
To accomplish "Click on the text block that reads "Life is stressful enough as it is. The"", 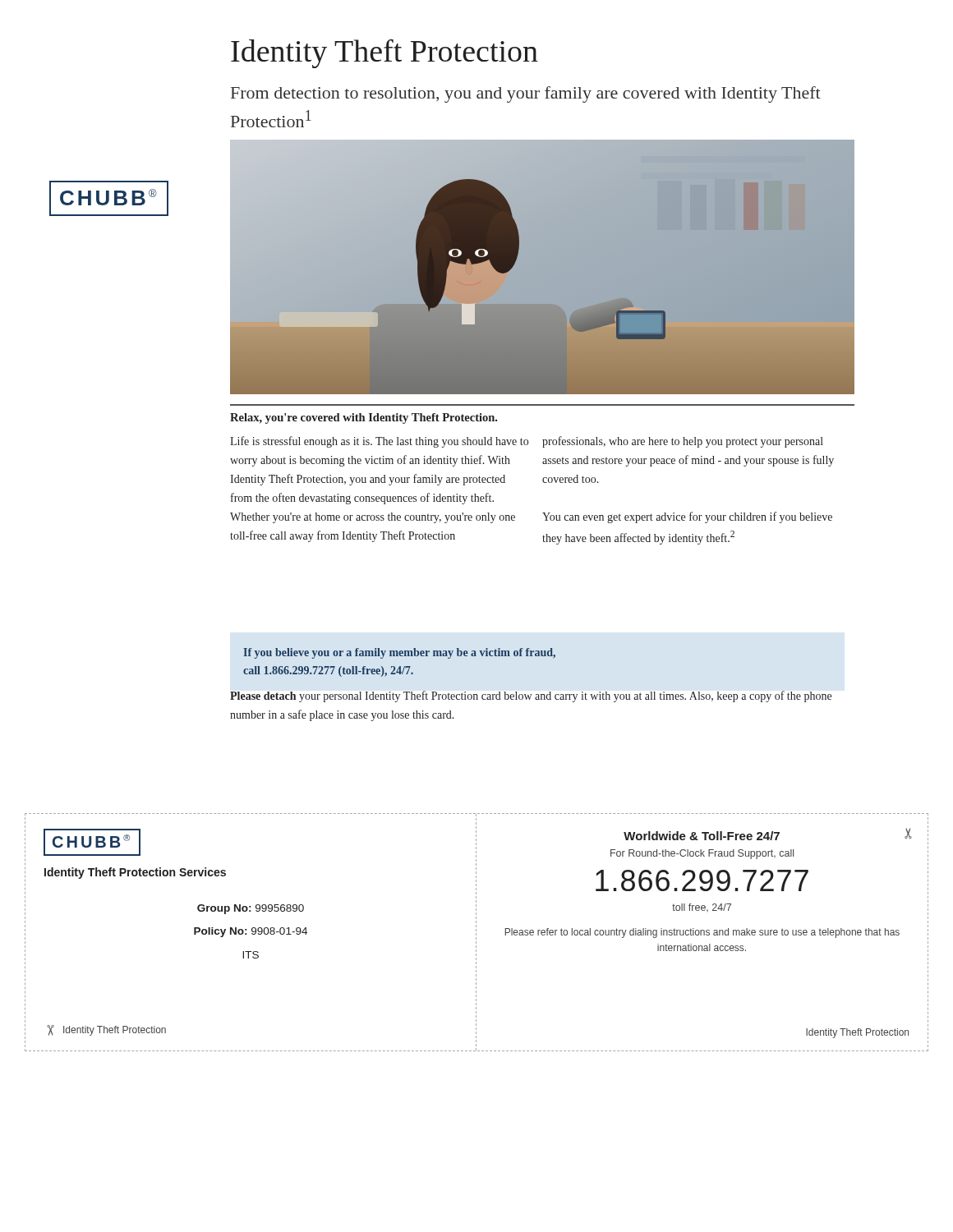I will tap(379, 489).
